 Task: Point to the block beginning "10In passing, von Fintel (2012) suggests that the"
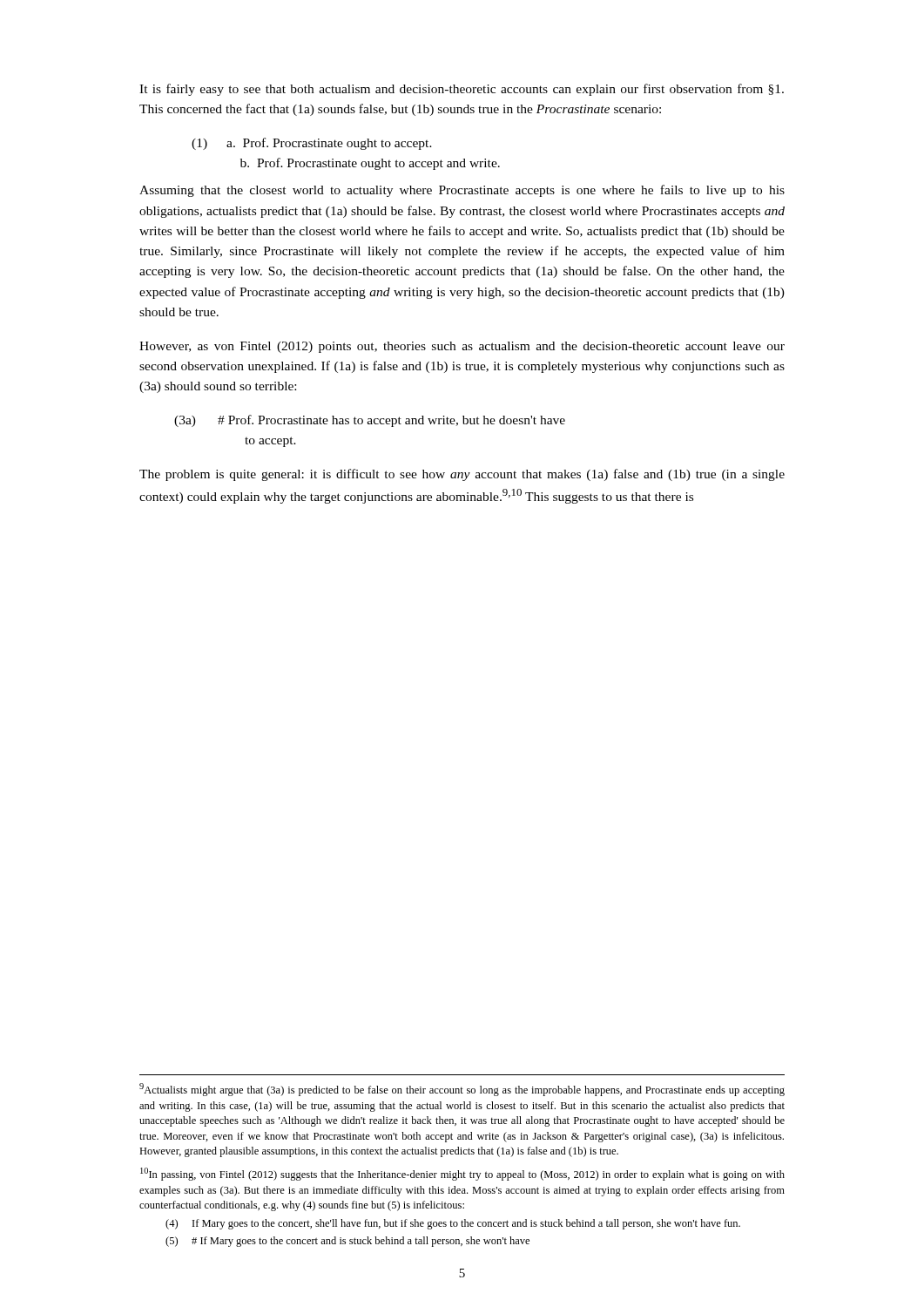[x=462, y=1207]
